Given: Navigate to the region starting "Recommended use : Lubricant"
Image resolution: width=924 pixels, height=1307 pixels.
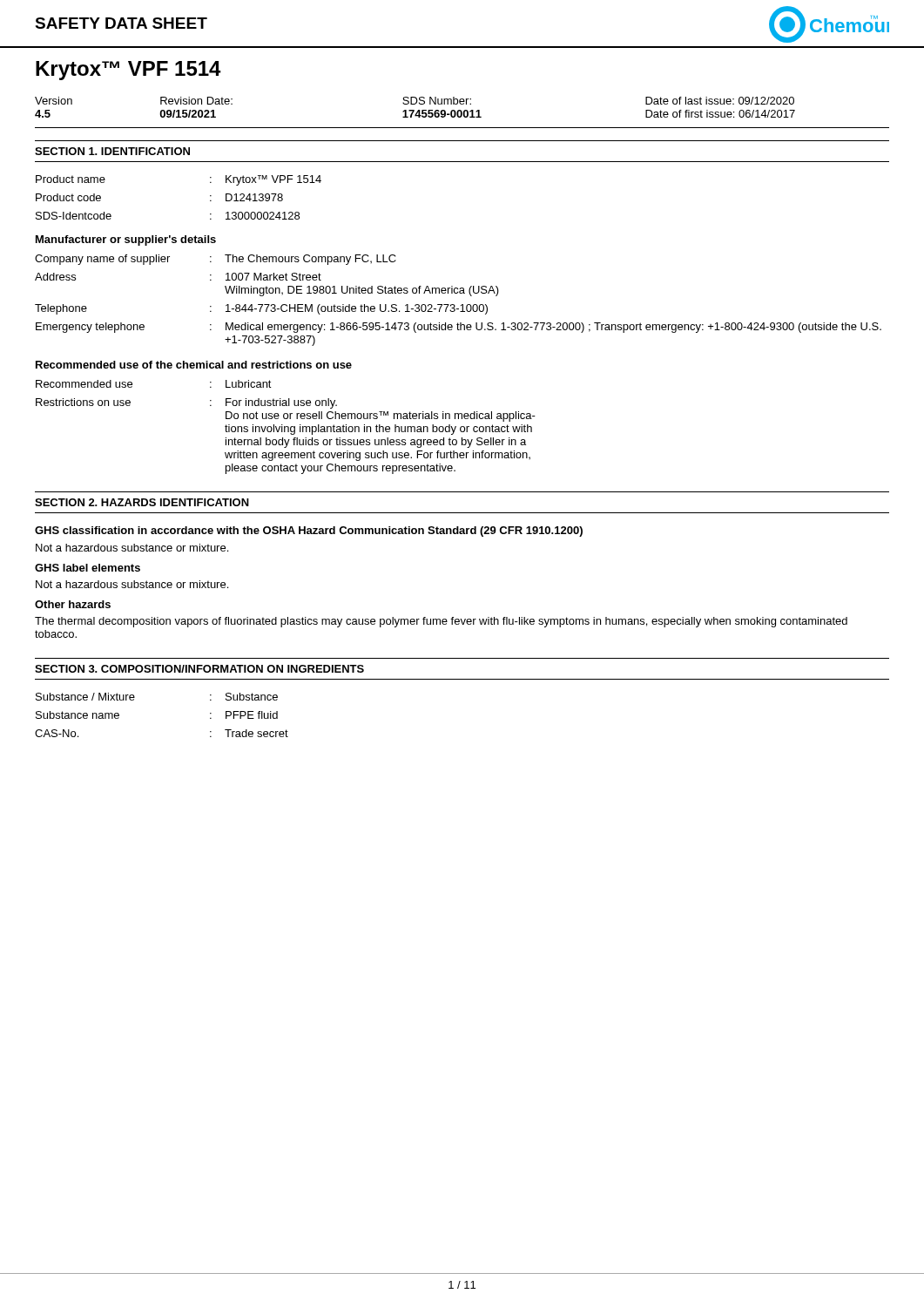Looking at the screenshot, I should tap(79, 384).
